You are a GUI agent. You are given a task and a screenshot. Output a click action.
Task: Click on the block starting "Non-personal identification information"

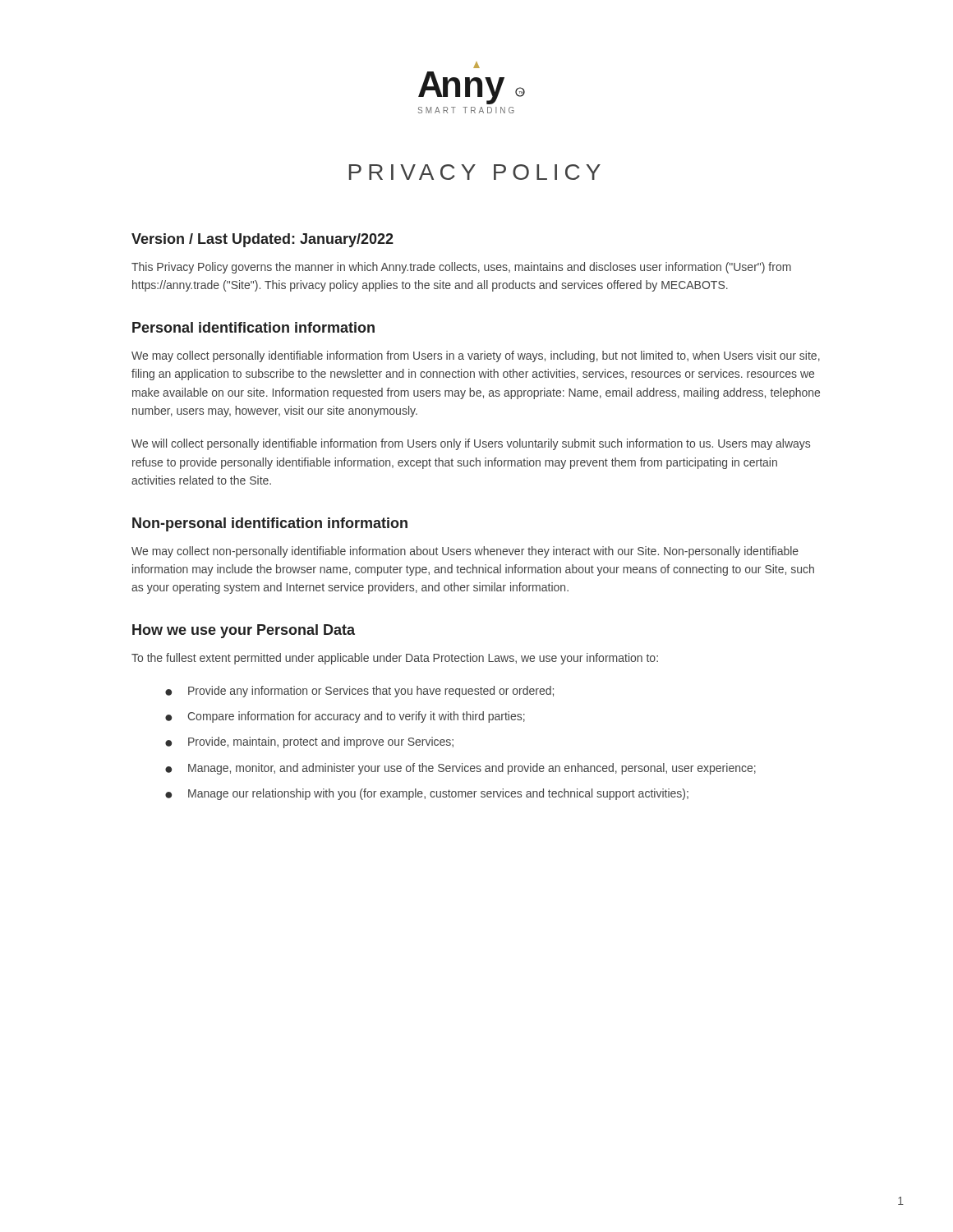[x=270, y=523]
